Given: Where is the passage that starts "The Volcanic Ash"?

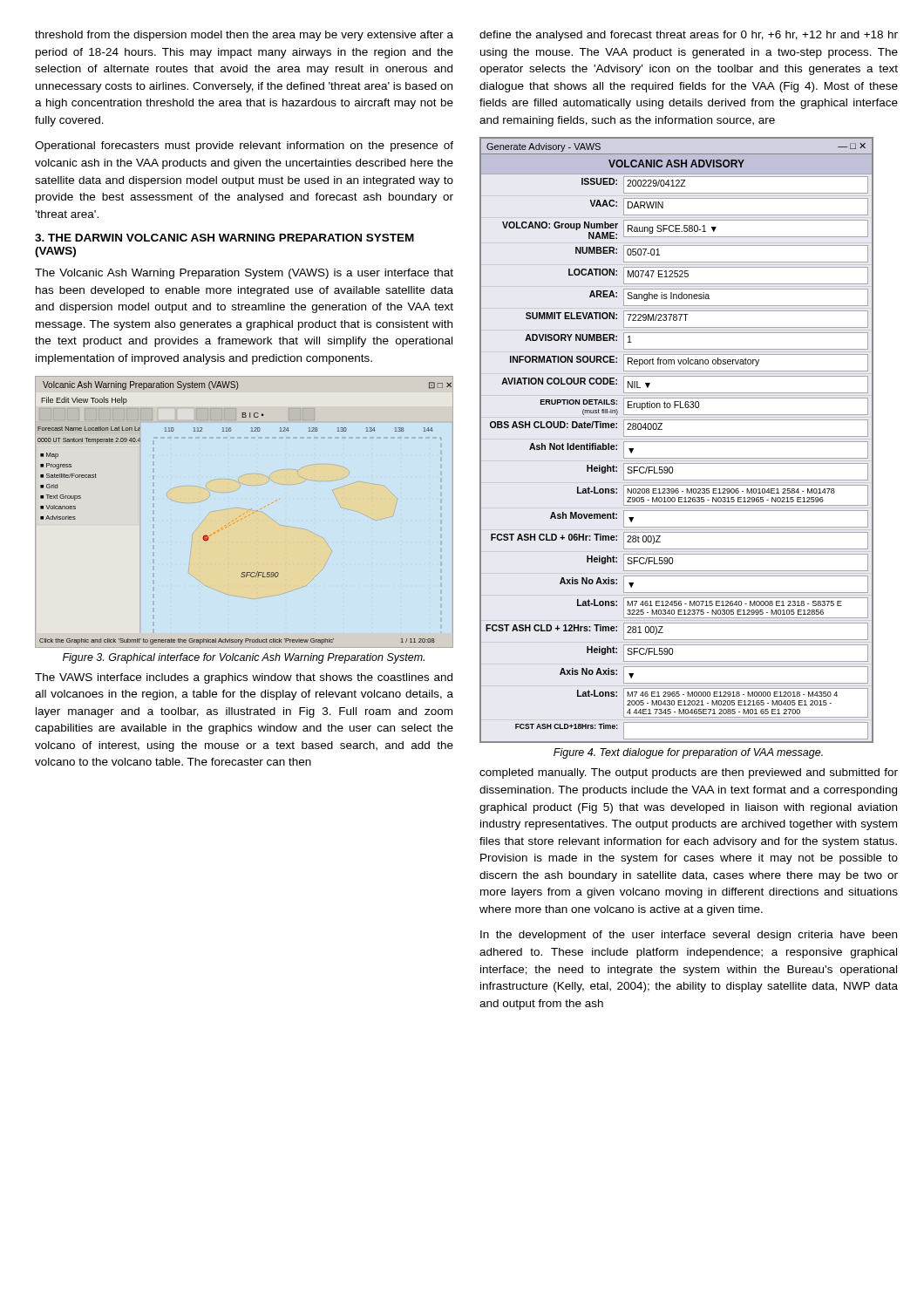Looking at the screenshot, I should coord(244,316).
